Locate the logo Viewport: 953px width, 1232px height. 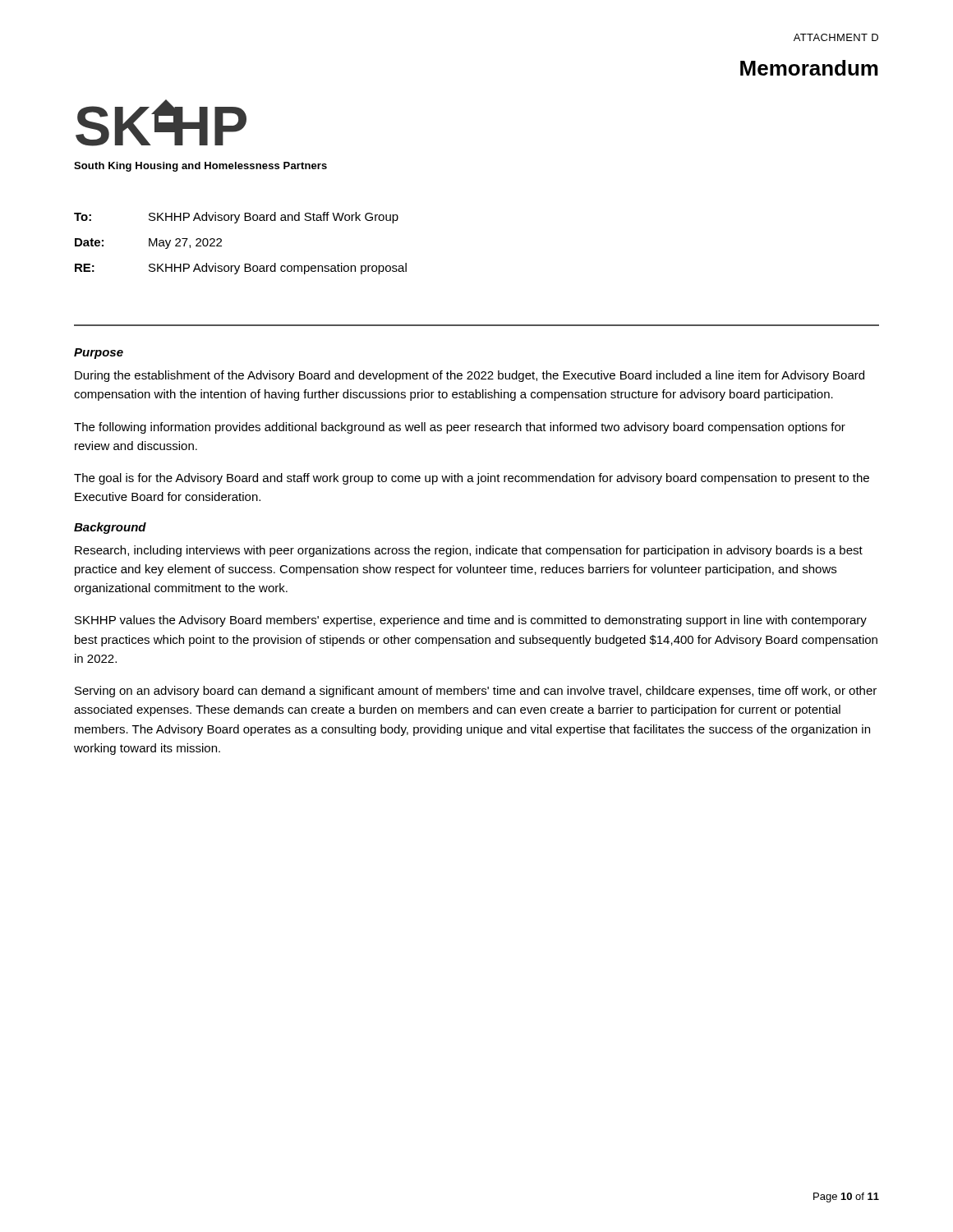point(201,133)
